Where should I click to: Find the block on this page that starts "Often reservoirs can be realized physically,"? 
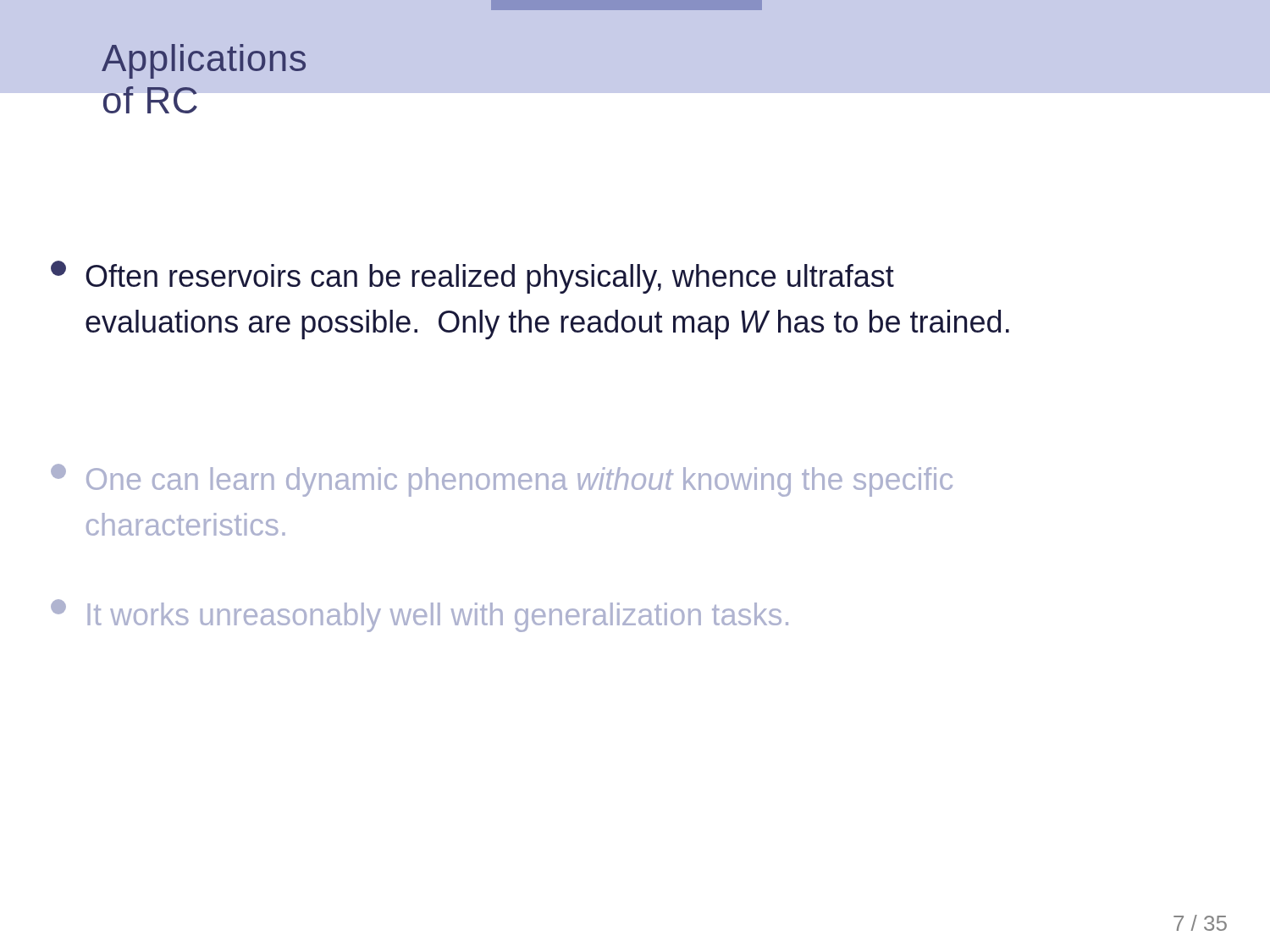click(x=531, y=300)
